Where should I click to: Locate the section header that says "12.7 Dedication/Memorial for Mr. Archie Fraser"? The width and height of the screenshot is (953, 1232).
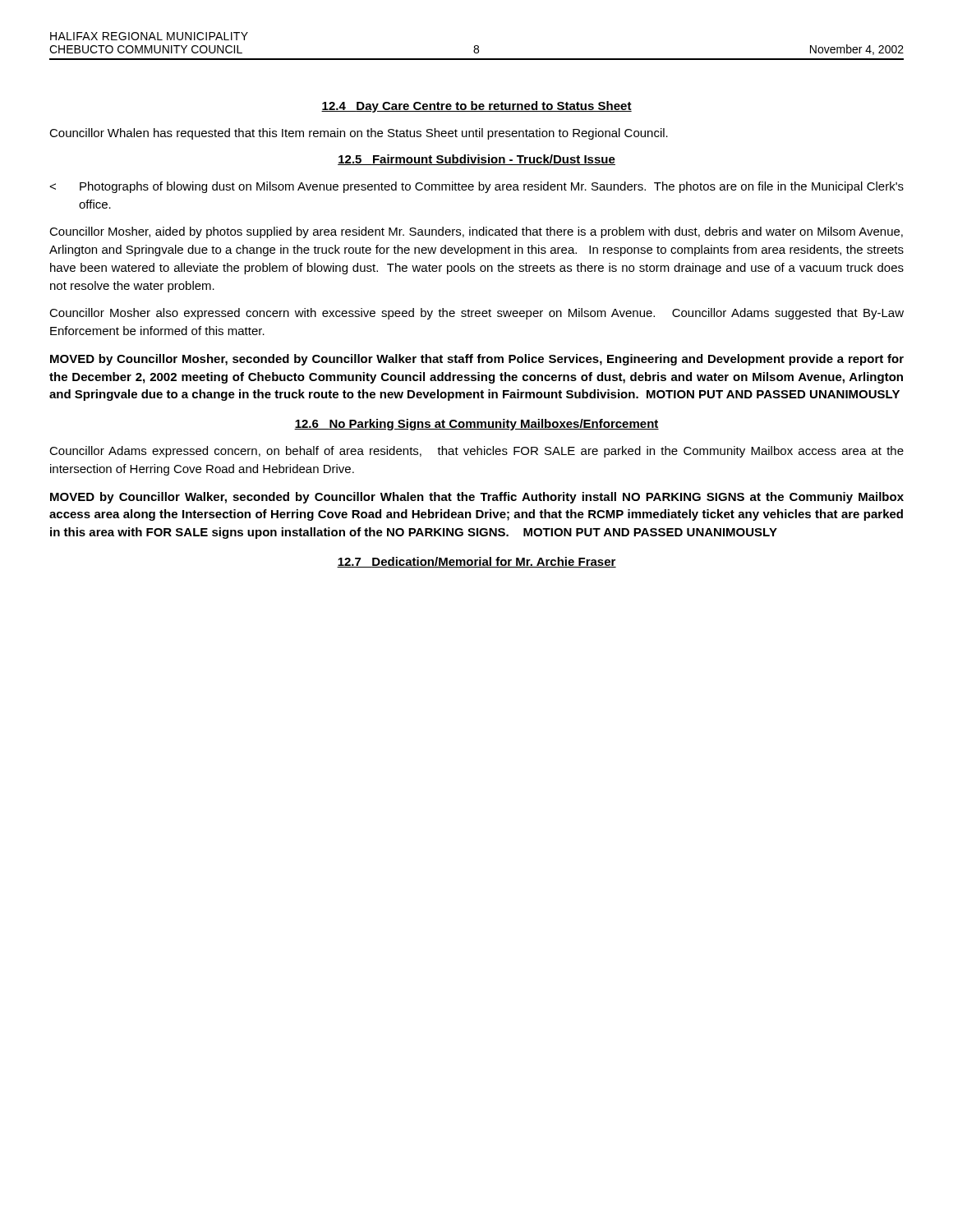(x=476, y=561)
